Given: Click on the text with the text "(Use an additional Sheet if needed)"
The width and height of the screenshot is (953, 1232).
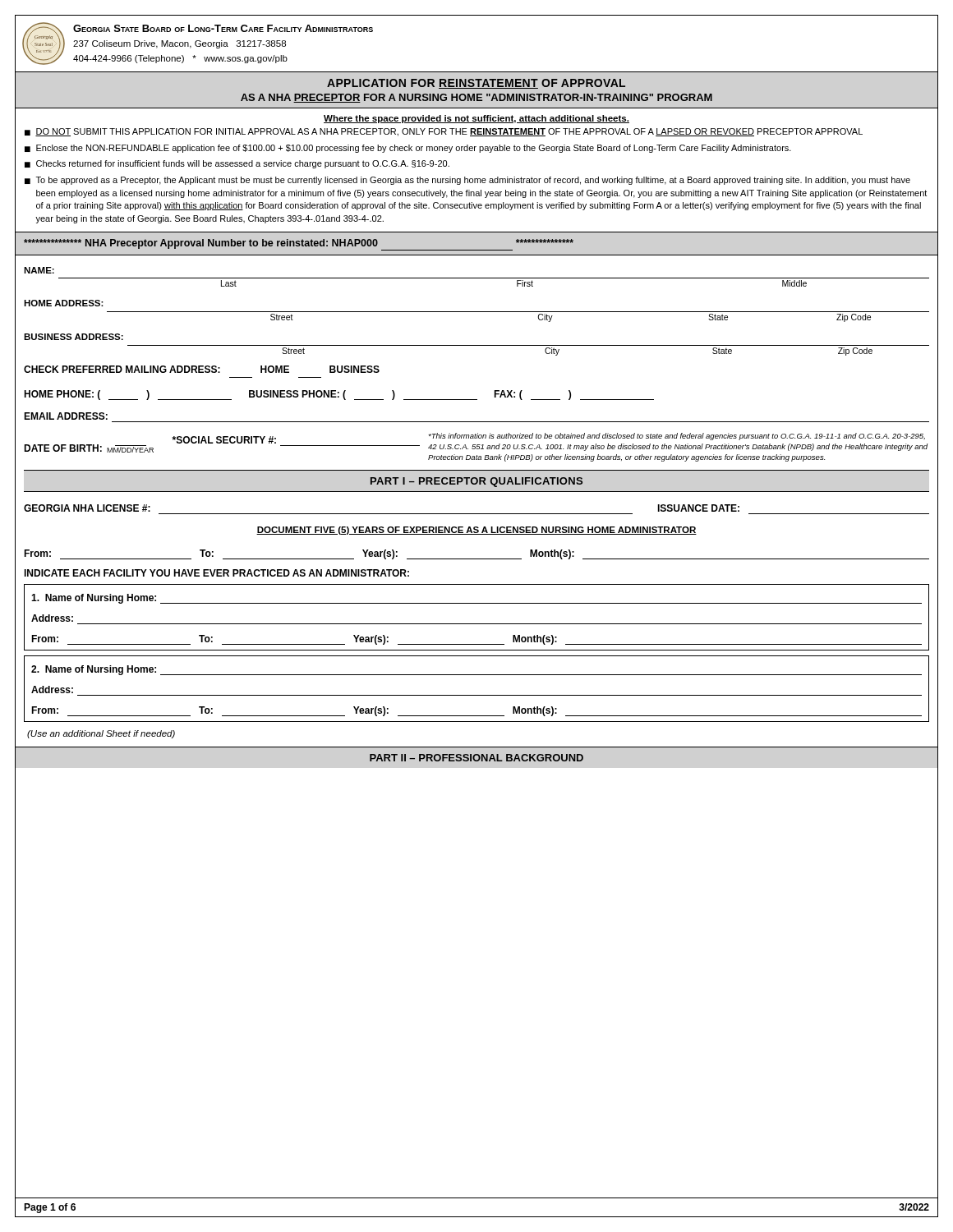Looking at the screenshot, I should [101, 733].
